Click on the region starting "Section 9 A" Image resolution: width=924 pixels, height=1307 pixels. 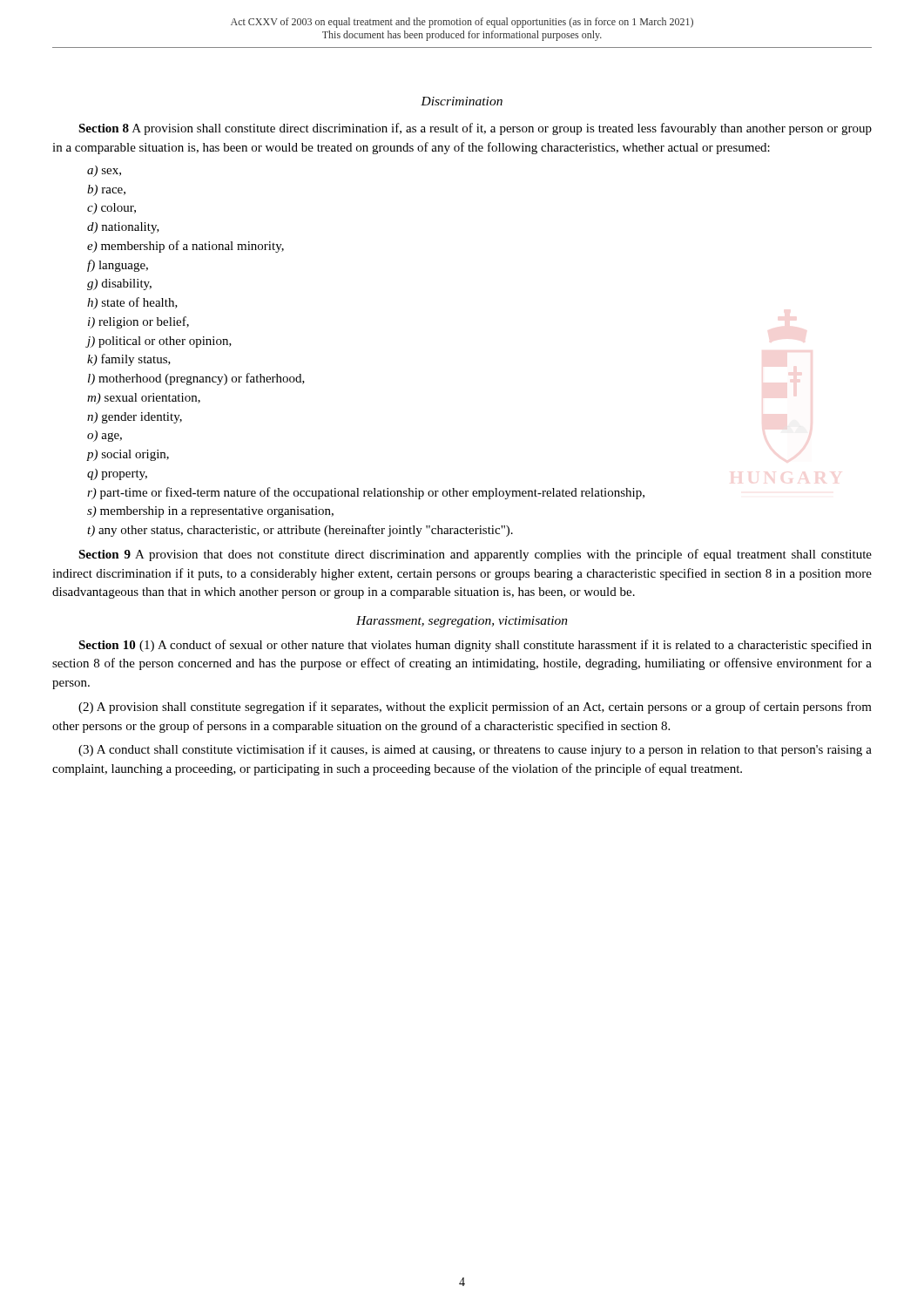pyautogui.click(x=462, y=573)
